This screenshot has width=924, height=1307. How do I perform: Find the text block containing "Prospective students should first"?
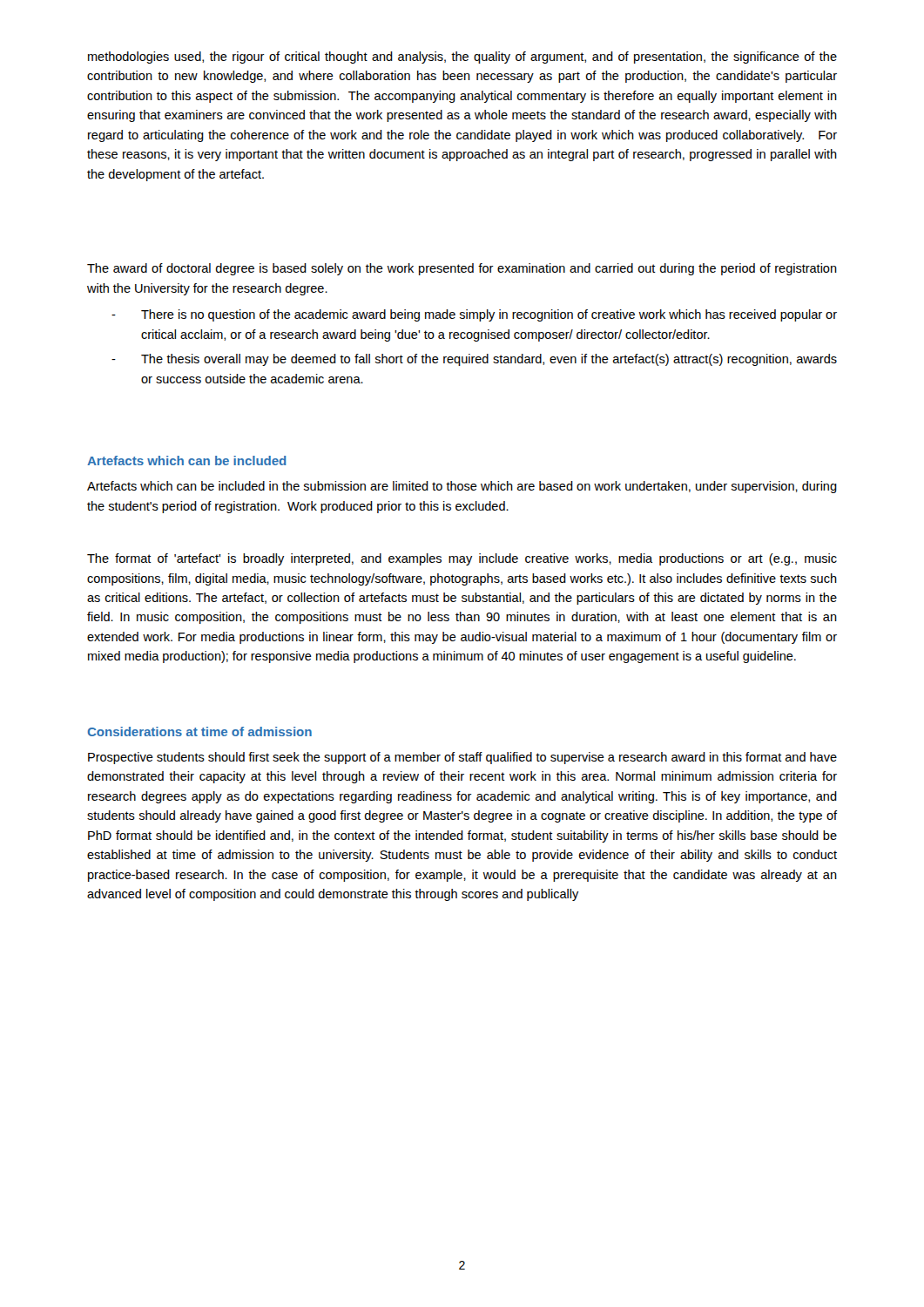pyautogui.click(x=462, y=826)
